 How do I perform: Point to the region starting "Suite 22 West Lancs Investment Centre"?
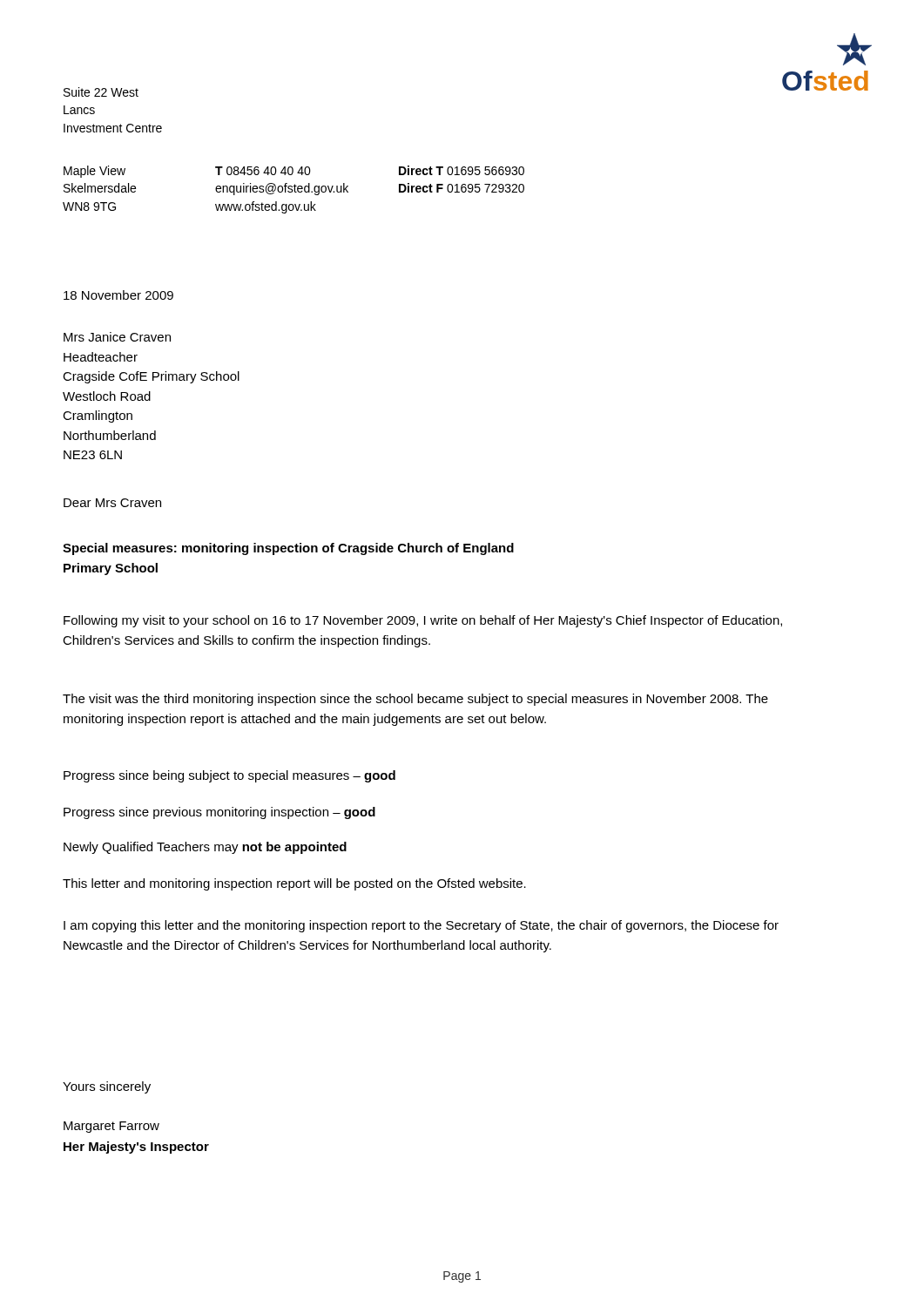coord(101,92)
